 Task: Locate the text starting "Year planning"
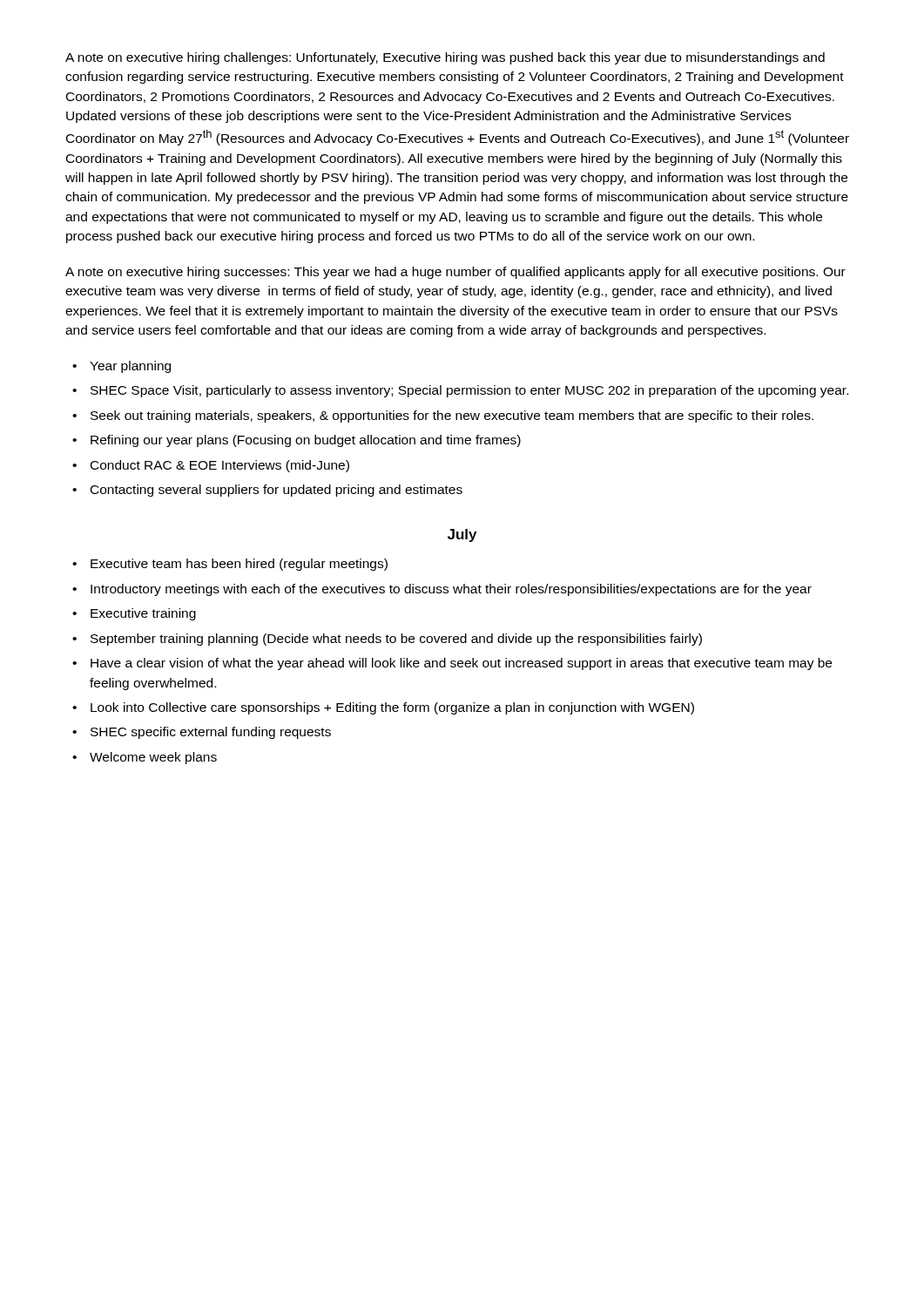[131, 365]
